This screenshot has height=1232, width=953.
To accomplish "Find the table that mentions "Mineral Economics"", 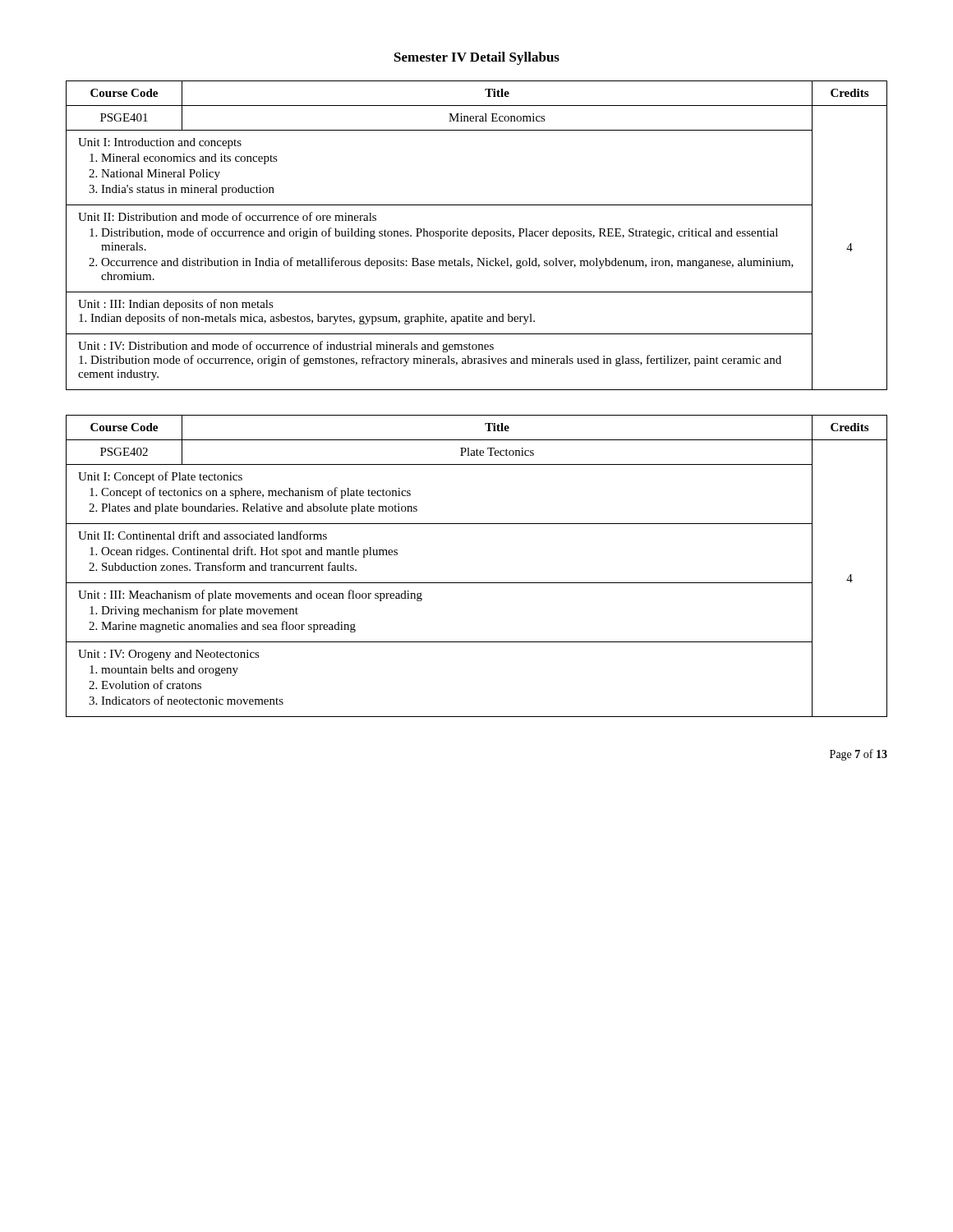I will [x=476, y=235].
